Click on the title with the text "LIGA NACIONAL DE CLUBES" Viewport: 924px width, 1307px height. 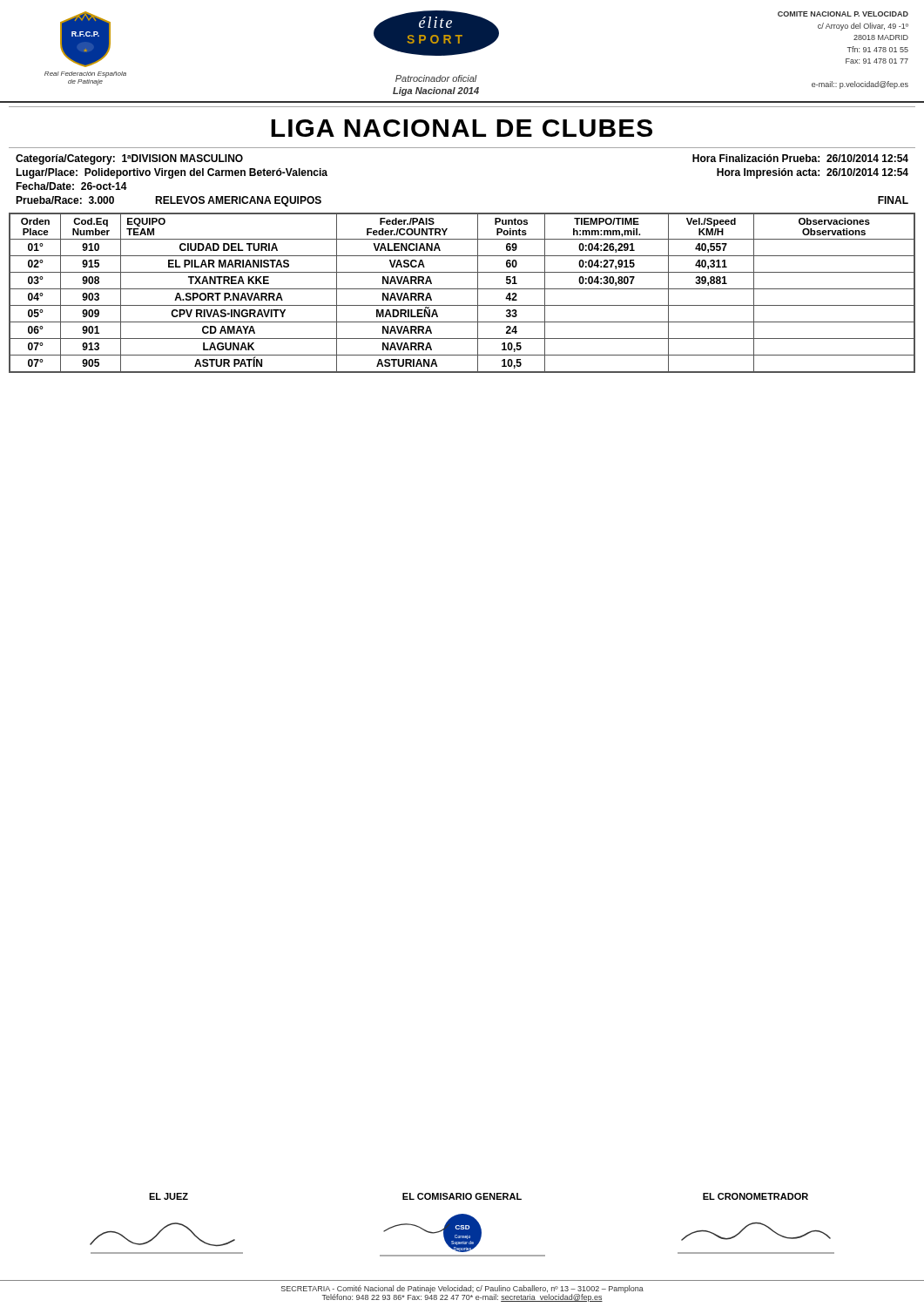(x=462, y=127)
